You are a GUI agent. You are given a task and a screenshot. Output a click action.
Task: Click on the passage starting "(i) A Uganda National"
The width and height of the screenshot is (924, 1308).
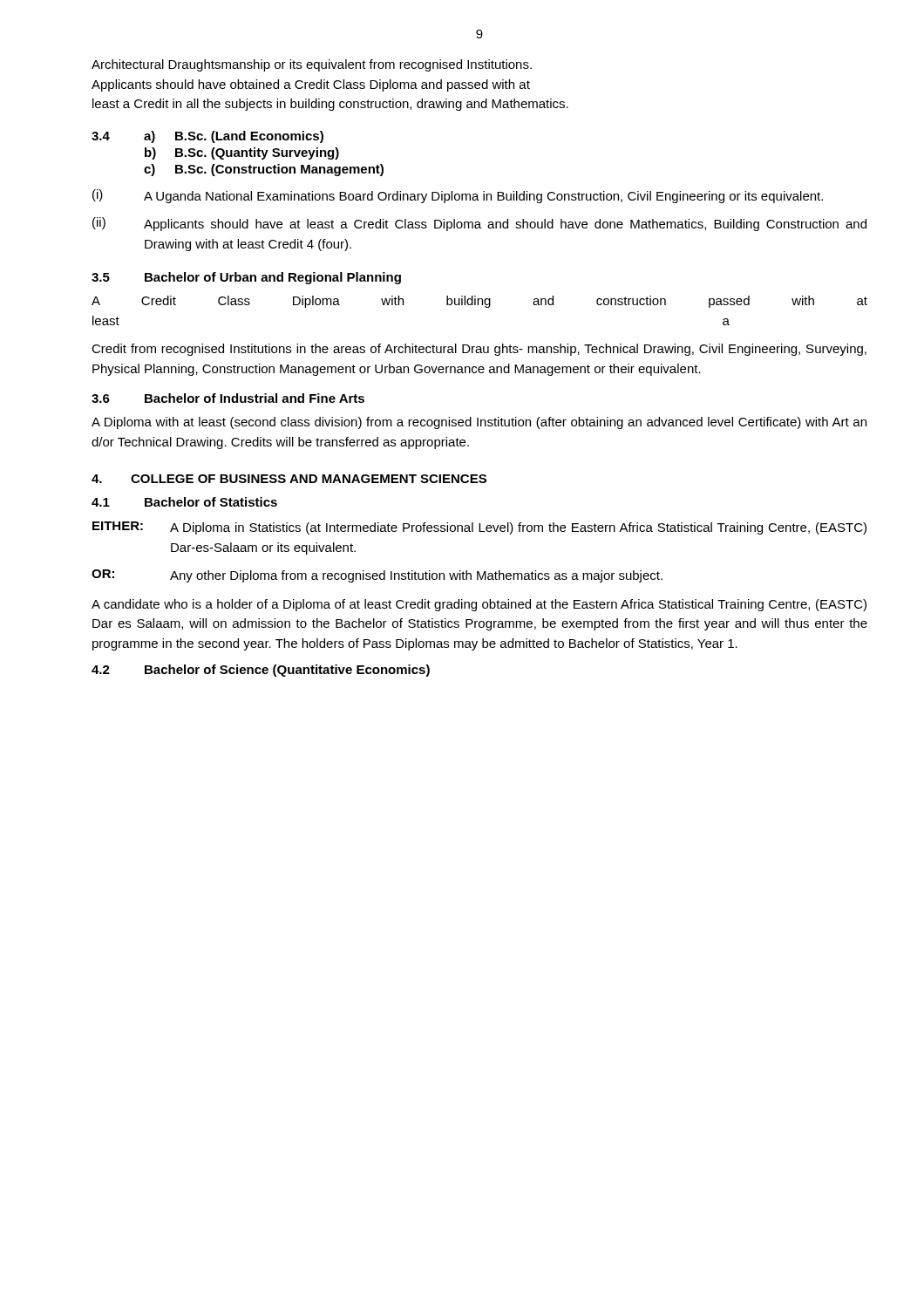point(479,196)
